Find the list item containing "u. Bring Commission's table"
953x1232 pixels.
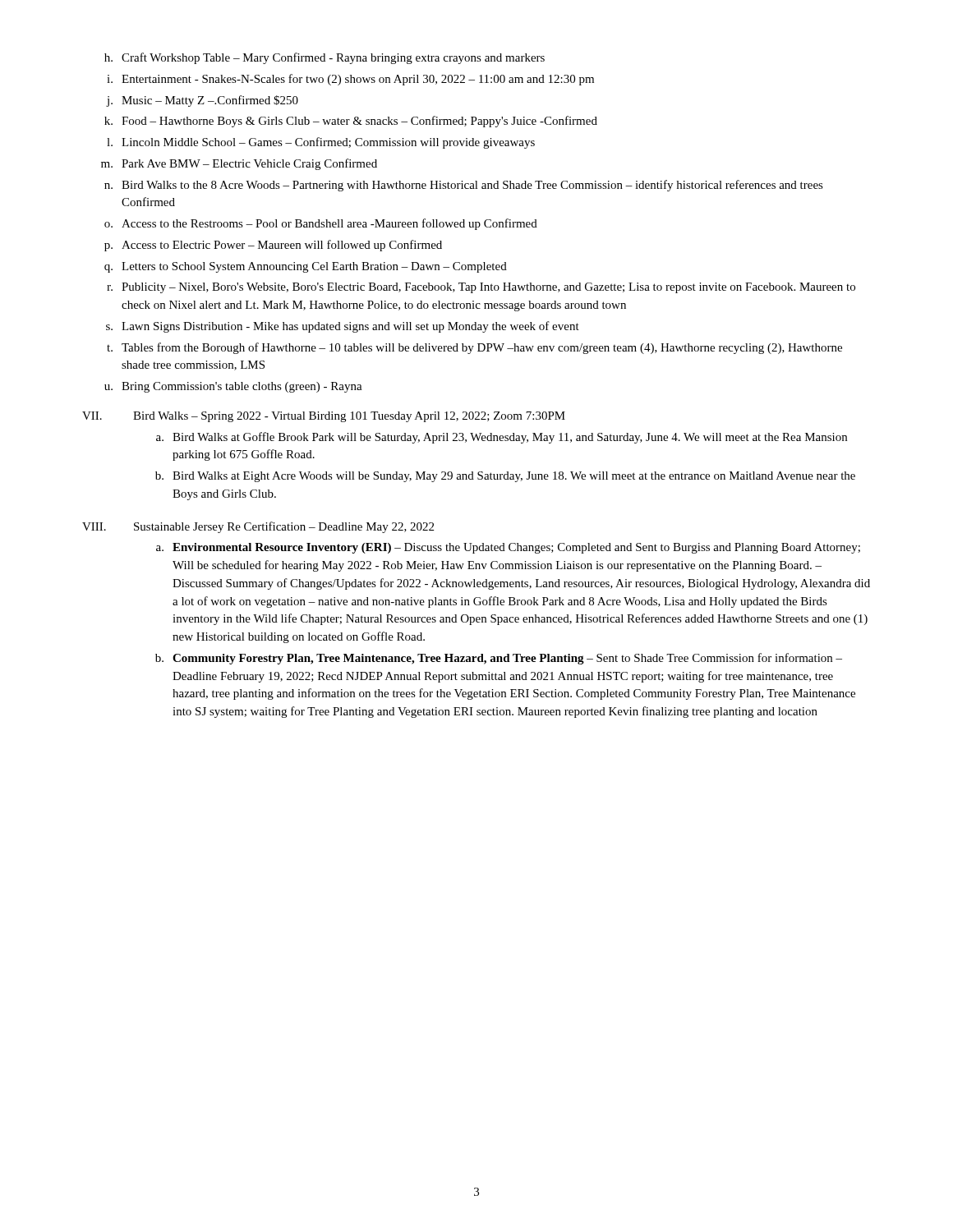point(233,387)
